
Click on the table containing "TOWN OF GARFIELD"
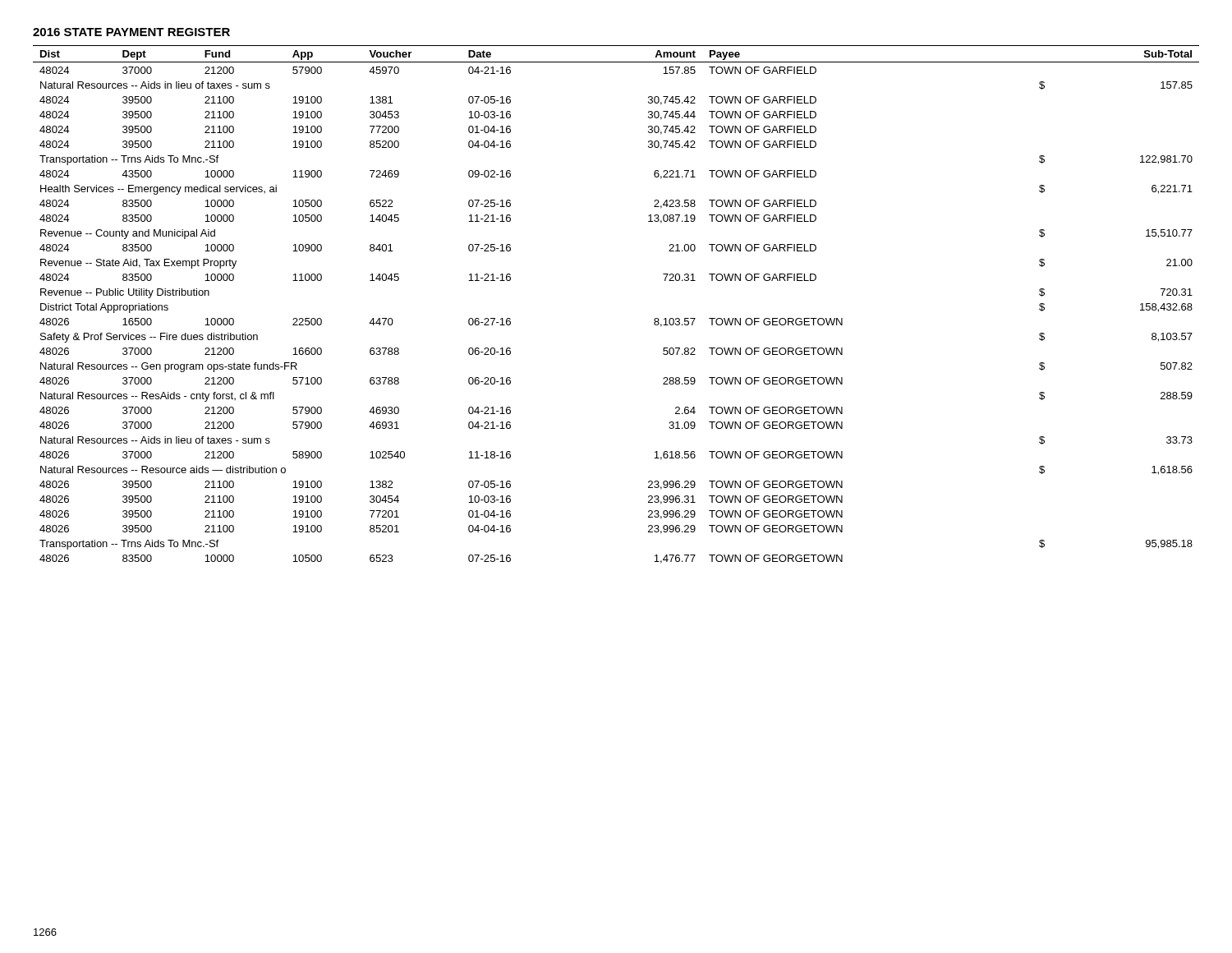click(x=616, y=305)
